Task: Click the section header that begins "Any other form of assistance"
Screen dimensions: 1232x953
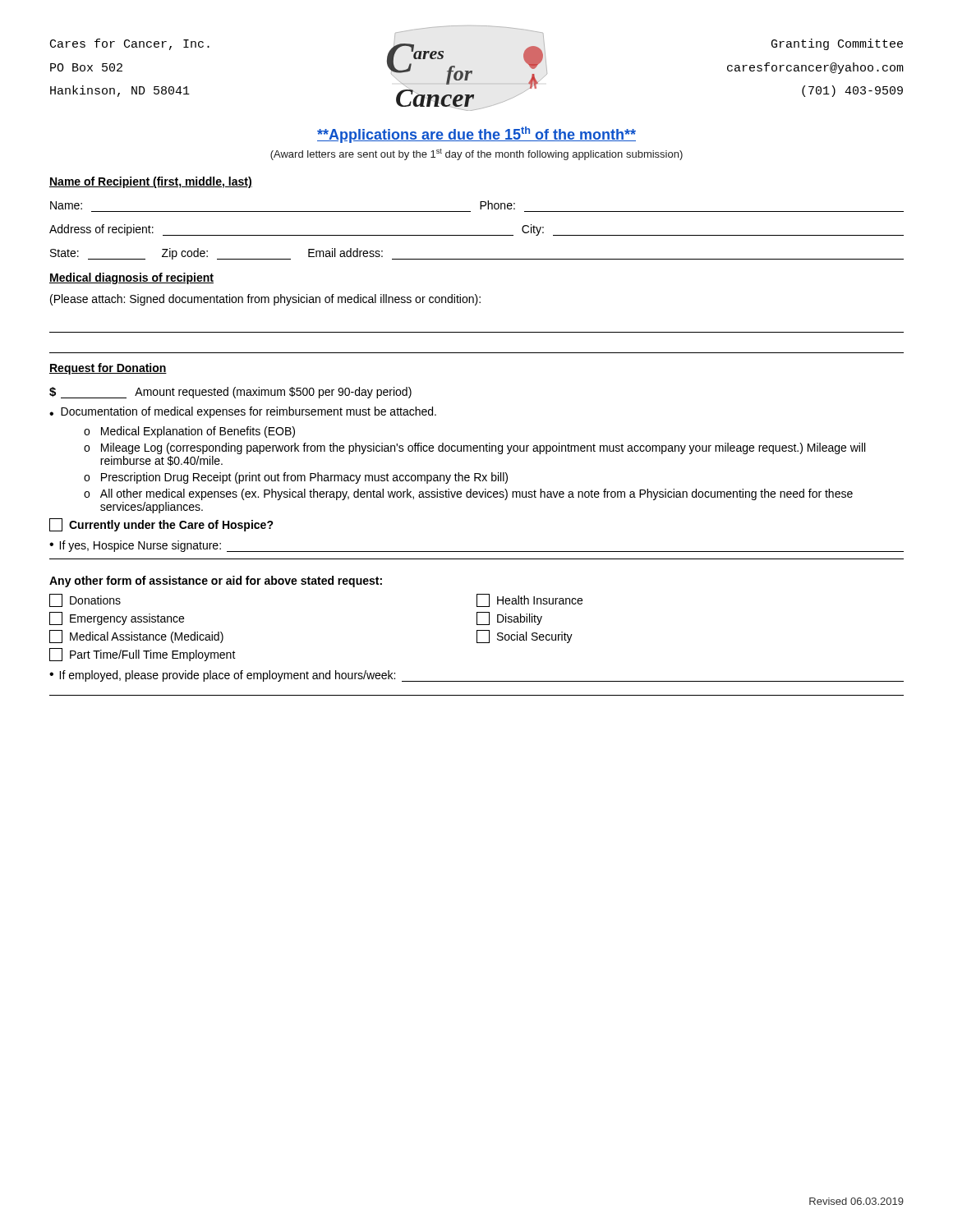Action: point(216,581)
